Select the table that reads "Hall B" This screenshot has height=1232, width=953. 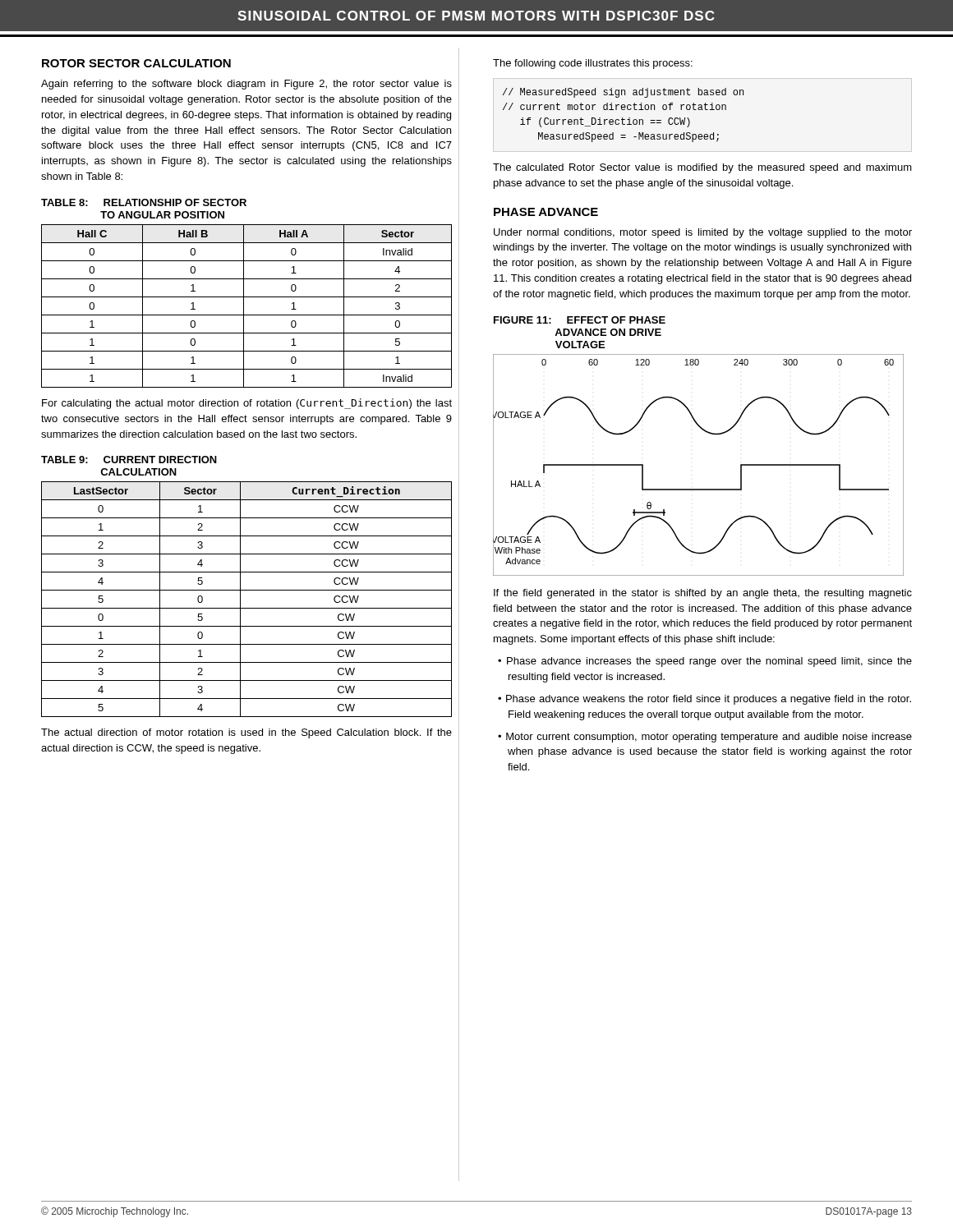pyautogui.click(x=246, y=306)
